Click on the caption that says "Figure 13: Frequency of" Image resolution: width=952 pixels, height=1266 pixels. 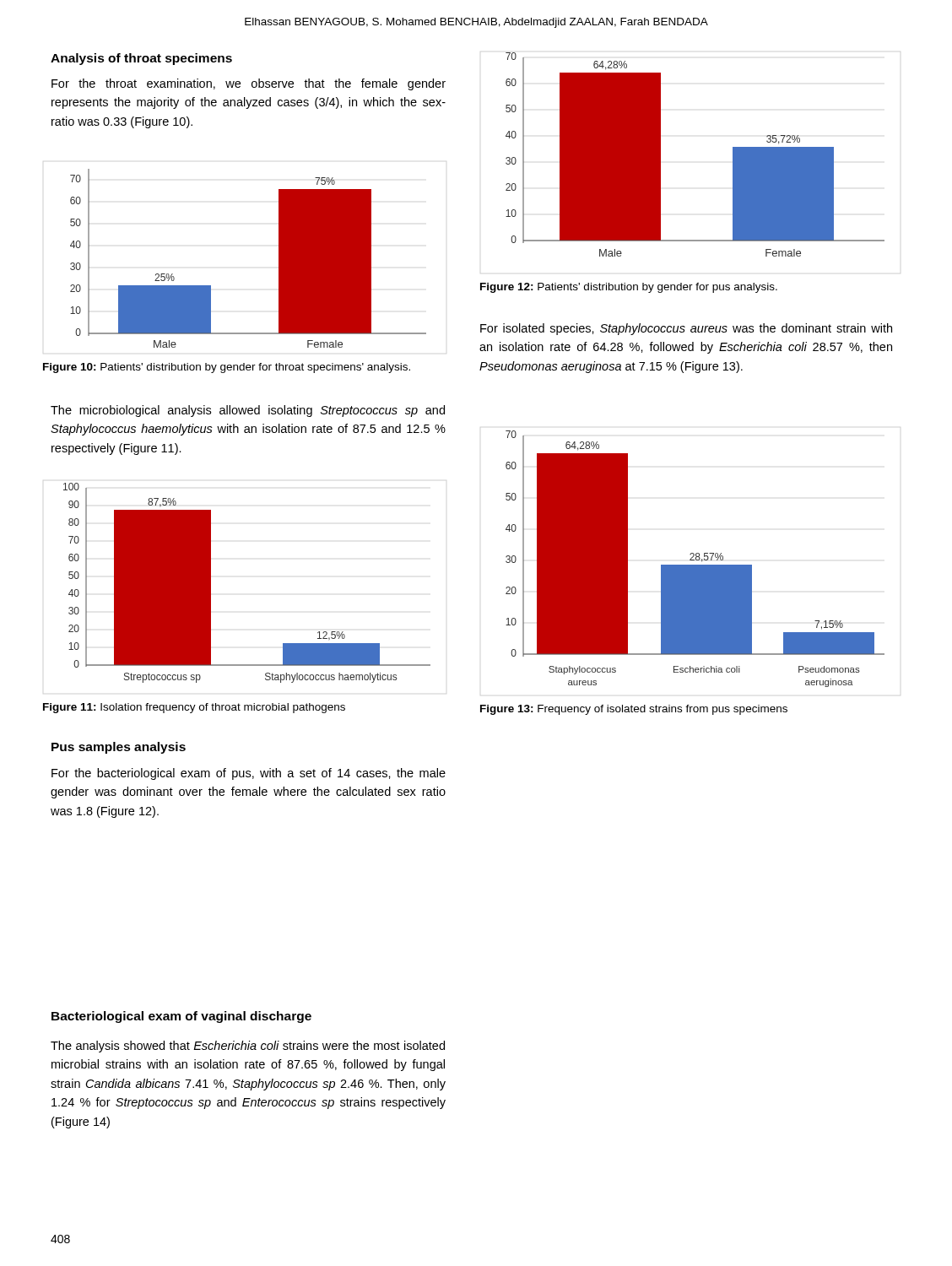pos(634,709)
